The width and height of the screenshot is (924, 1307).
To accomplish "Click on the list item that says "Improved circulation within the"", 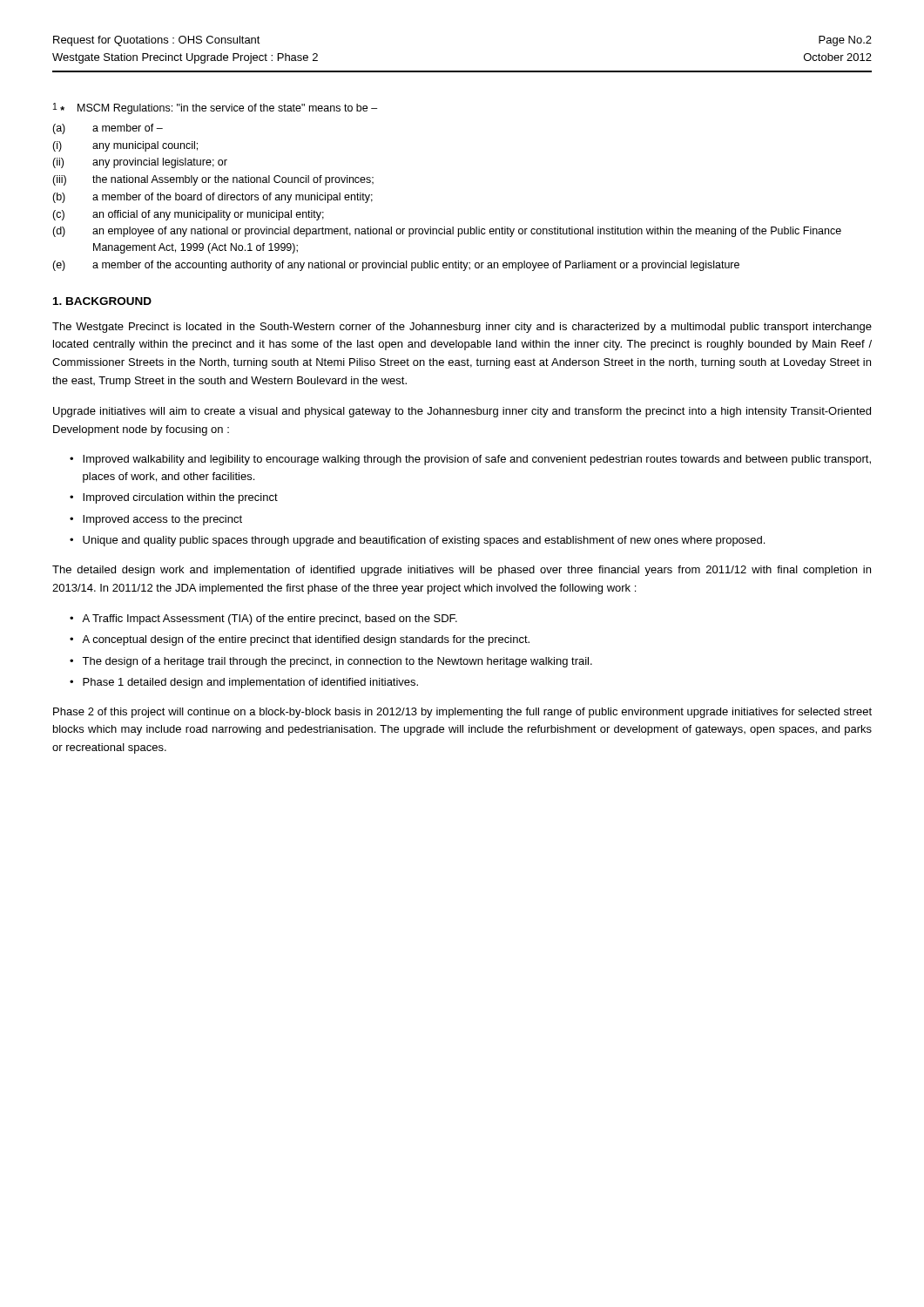I will [x=180, y=498].
